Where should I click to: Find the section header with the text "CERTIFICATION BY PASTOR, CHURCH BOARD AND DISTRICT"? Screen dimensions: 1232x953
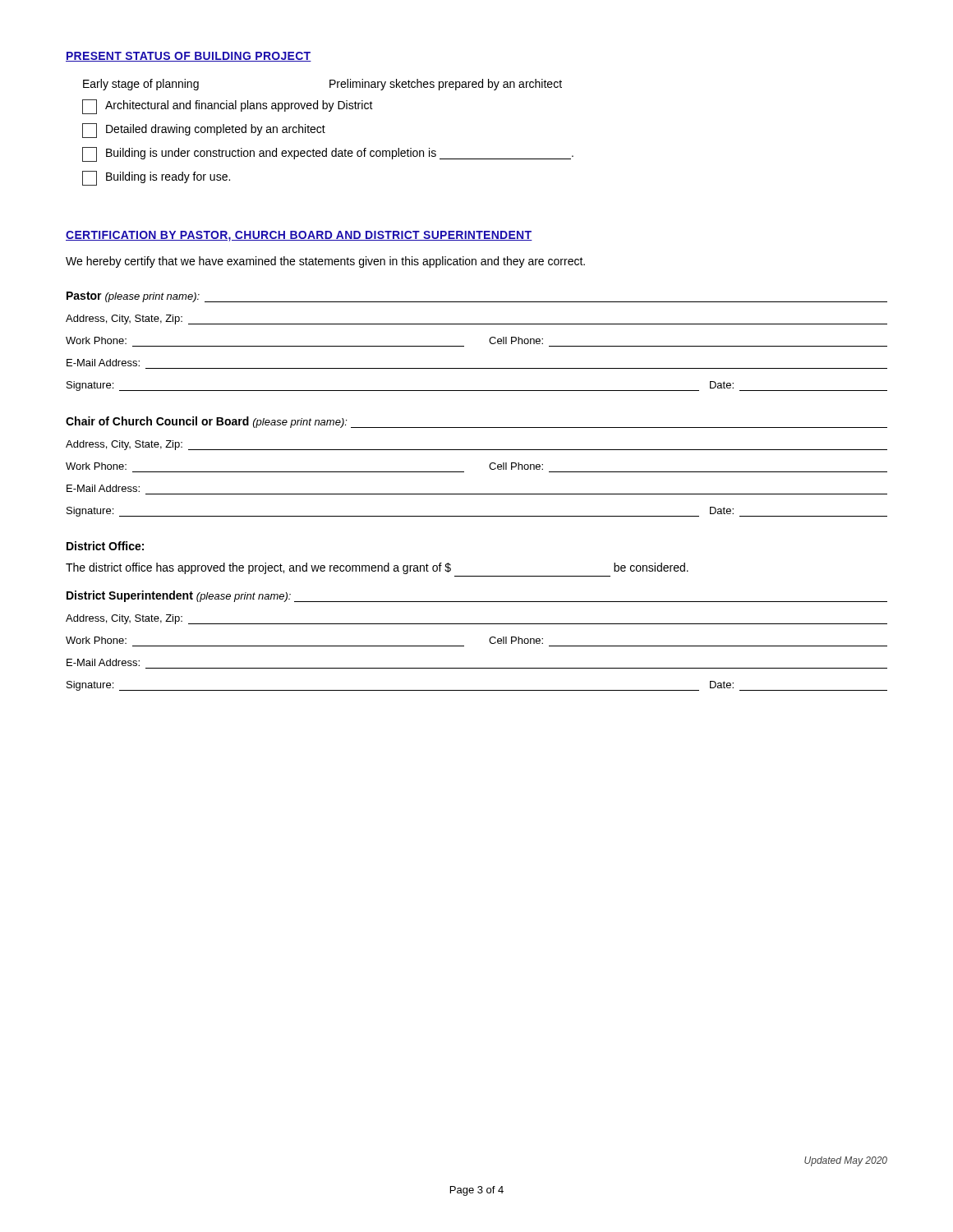coord(299,235)
